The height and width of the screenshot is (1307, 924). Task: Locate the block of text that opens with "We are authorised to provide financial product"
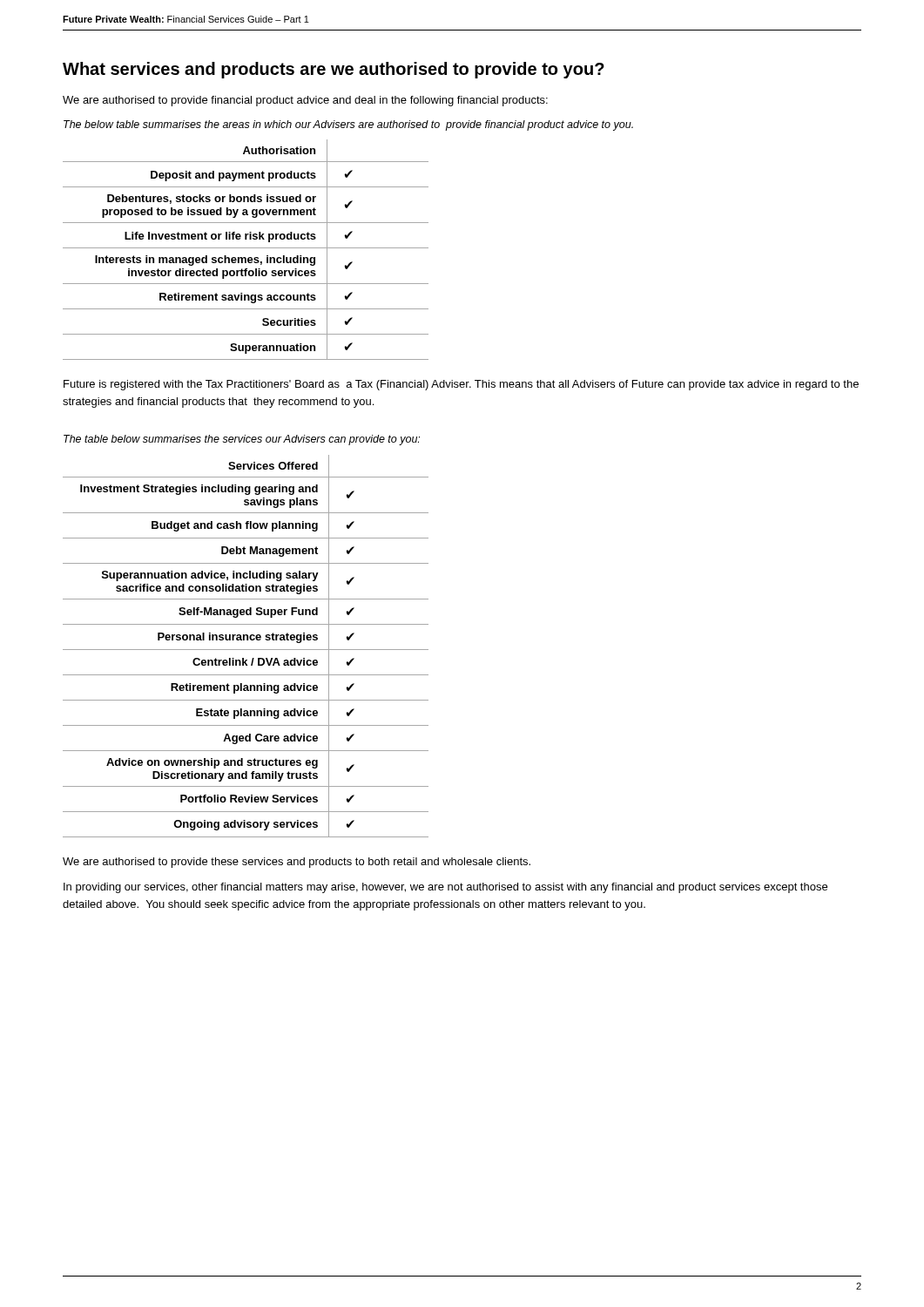pos(306,100)
